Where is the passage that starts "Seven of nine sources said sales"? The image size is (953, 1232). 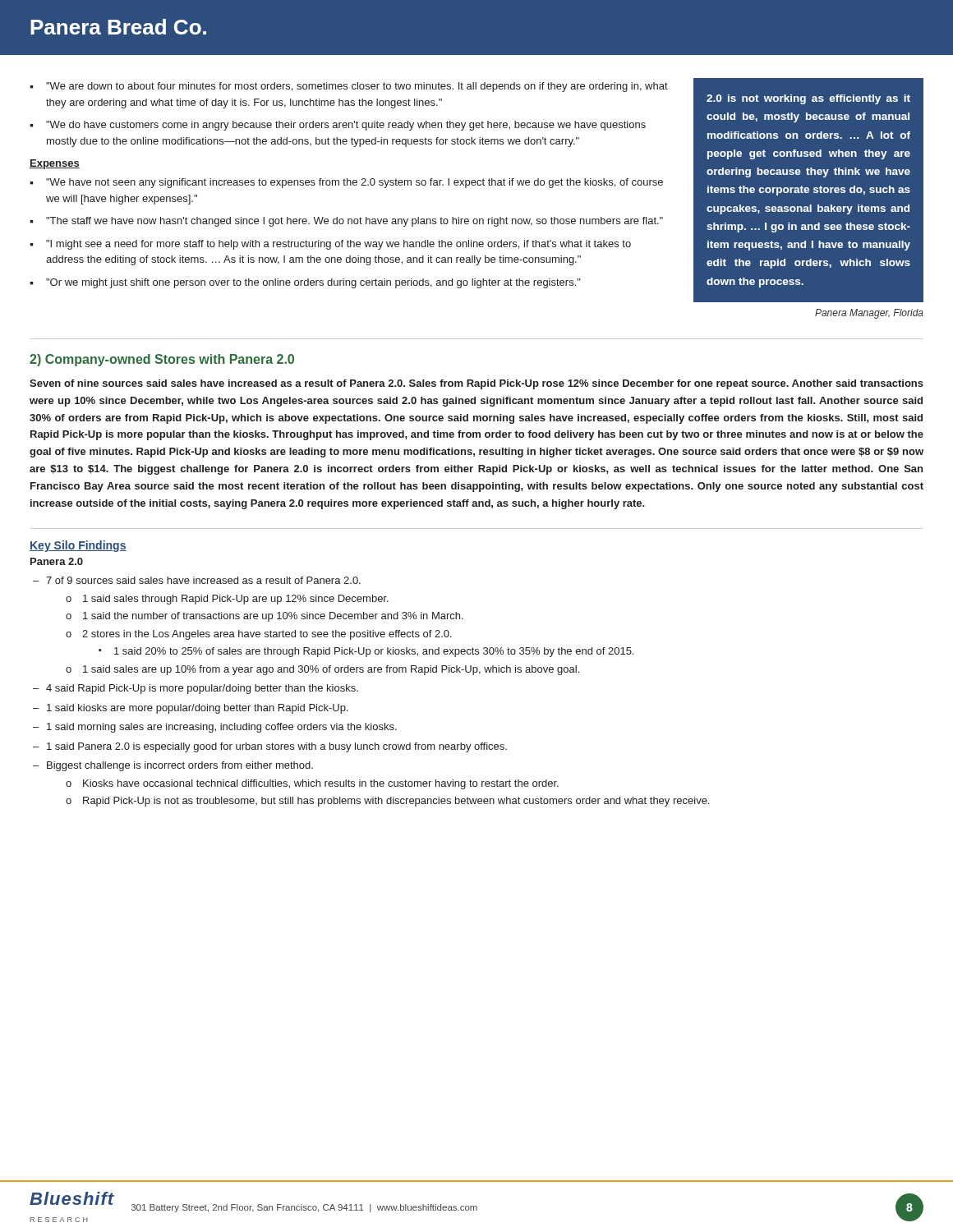pos(476,443)
